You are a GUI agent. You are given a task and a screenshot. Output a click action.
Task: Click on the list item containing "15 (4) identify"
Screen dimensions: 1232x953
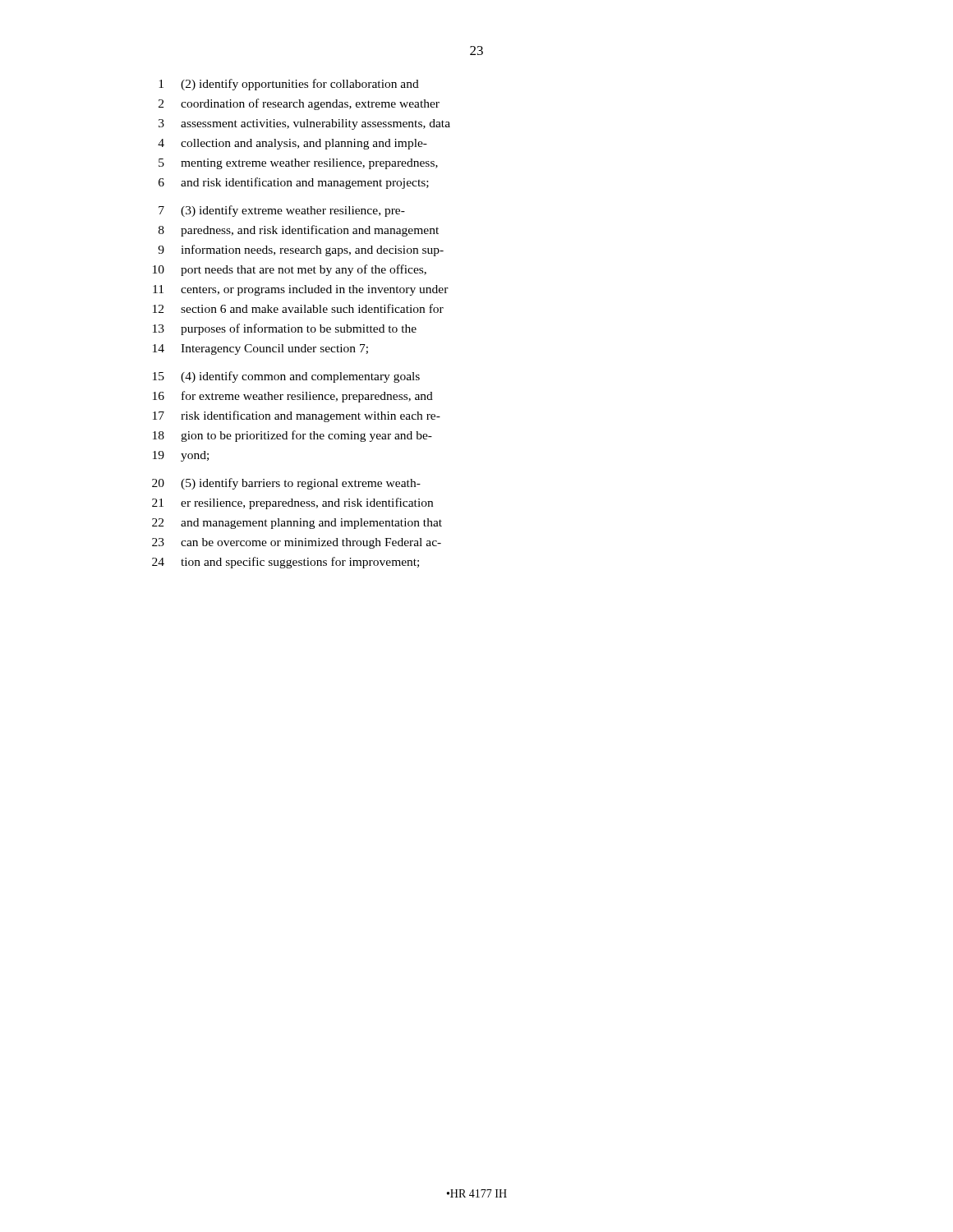coord(286,377)
